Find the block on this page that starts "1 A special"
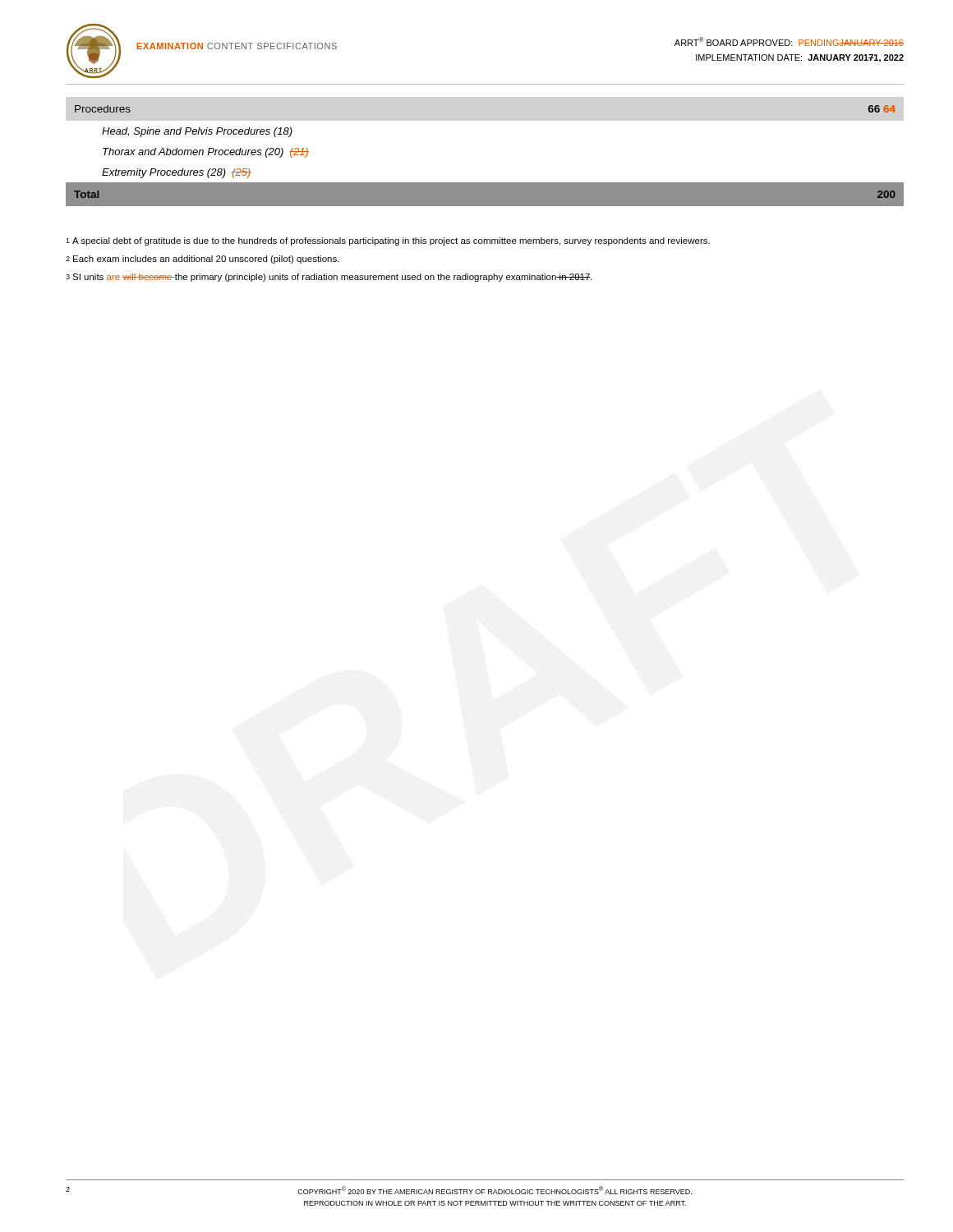Viewport: 953px width, 1232px height. [x=388, y=241]
